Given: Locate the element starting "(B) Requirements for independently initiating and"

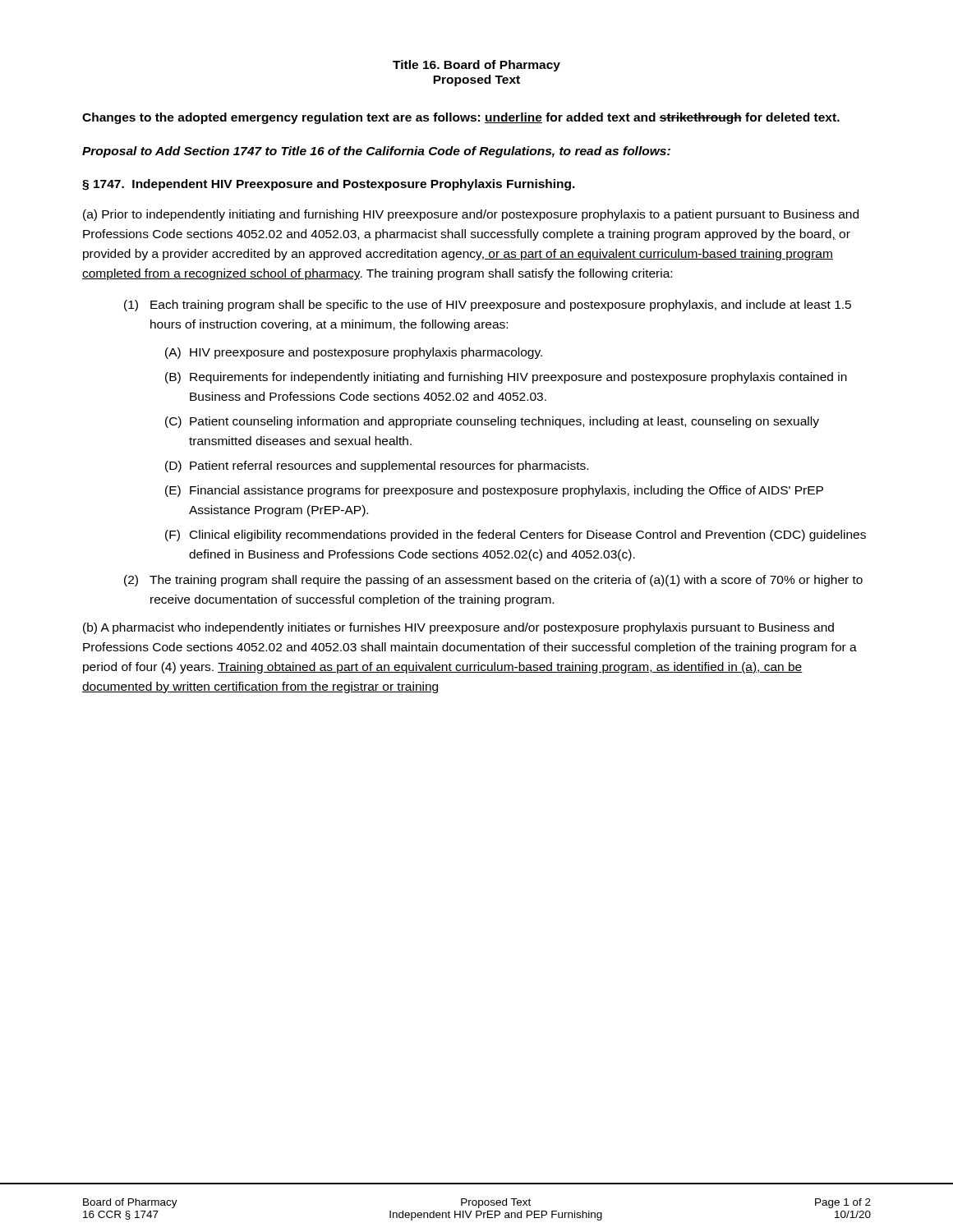Looking at the screenshot, I should pyautogui.click(x=518, y=387).
